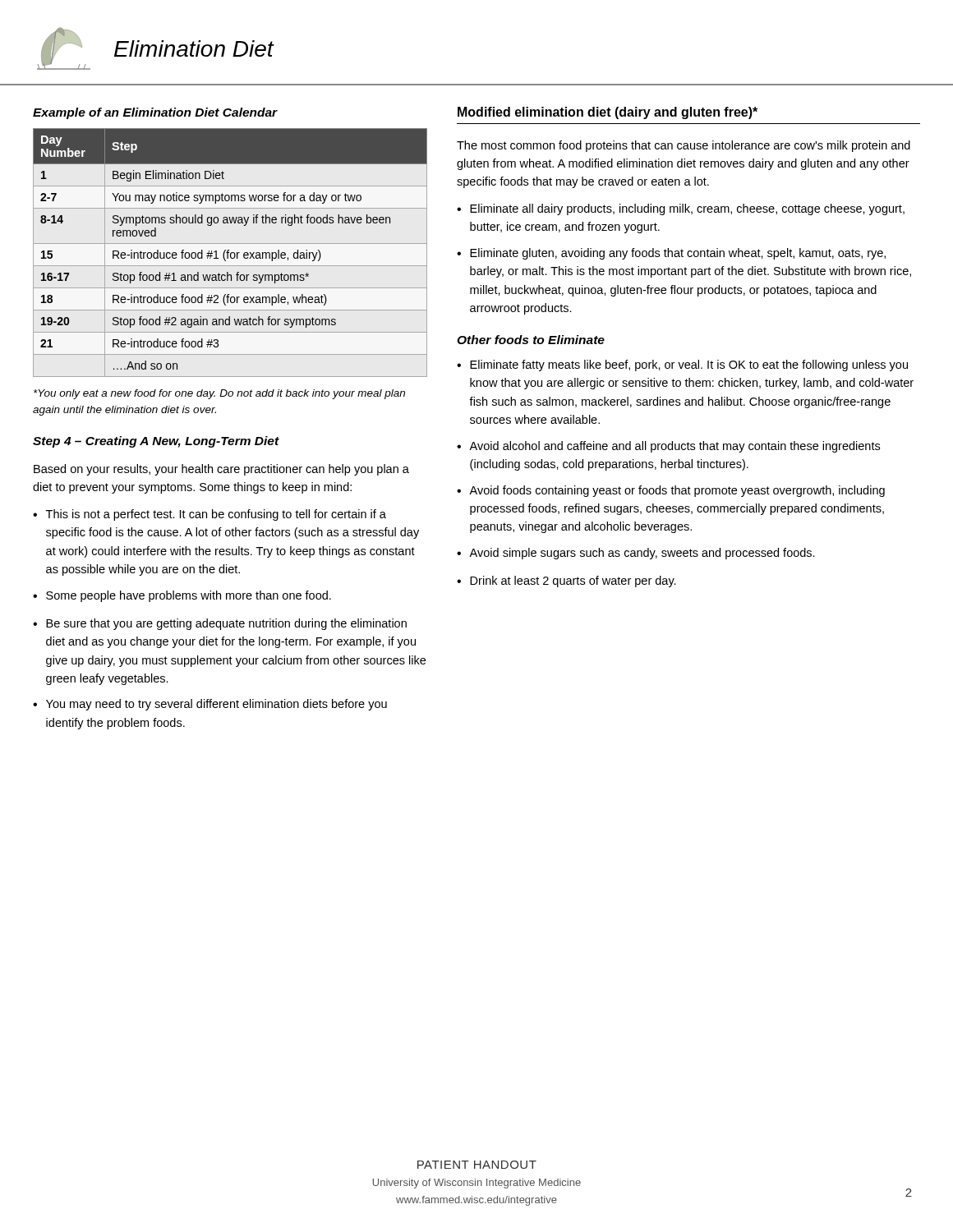The image size is (953, 1232).
Task: Select the passage starting "Eliminate gluten, avoiding any foods that contain wheat,"
Action: (695, 281)
